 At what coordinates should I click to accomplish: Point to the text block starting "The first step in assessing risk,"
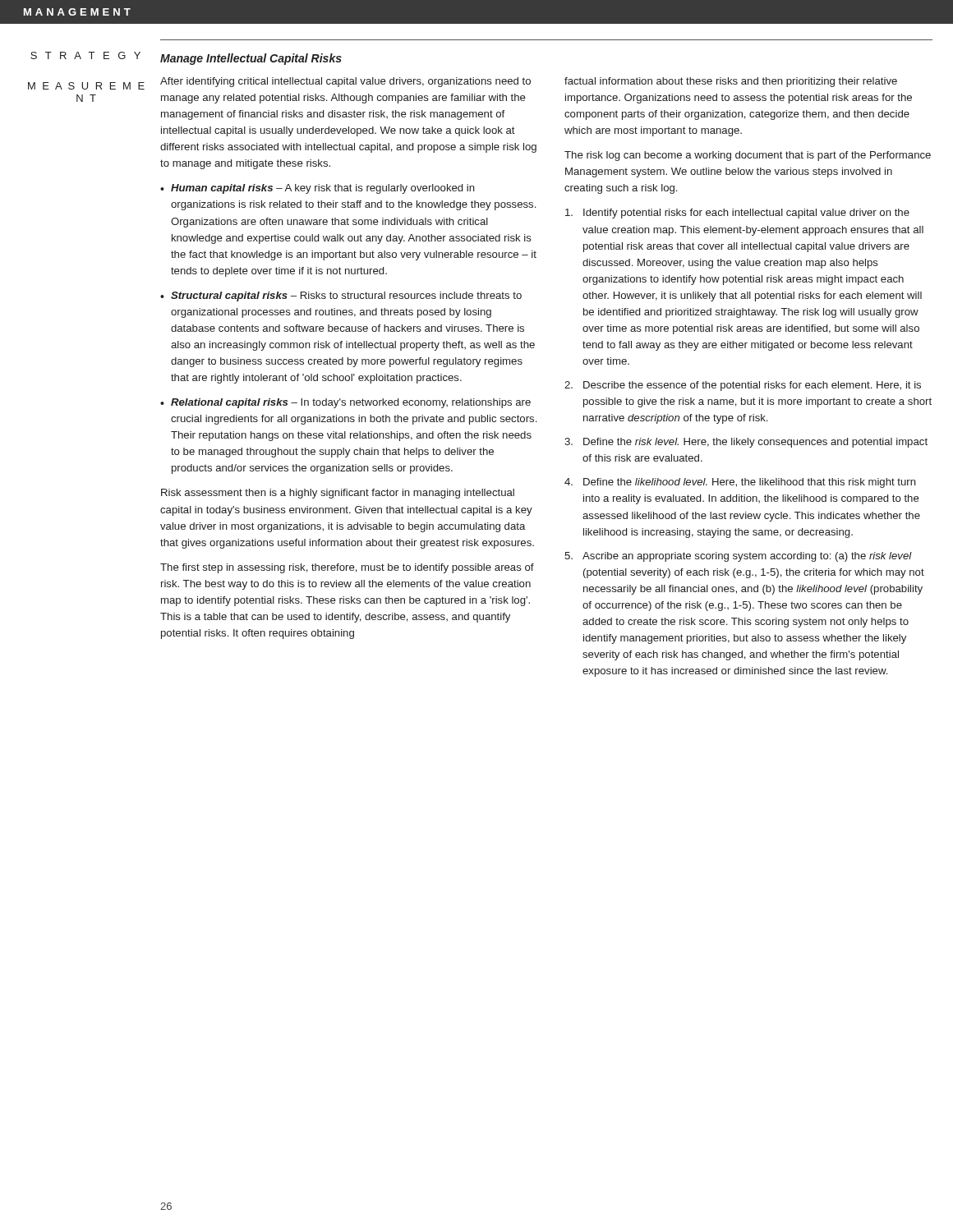(x=347, y=600)
